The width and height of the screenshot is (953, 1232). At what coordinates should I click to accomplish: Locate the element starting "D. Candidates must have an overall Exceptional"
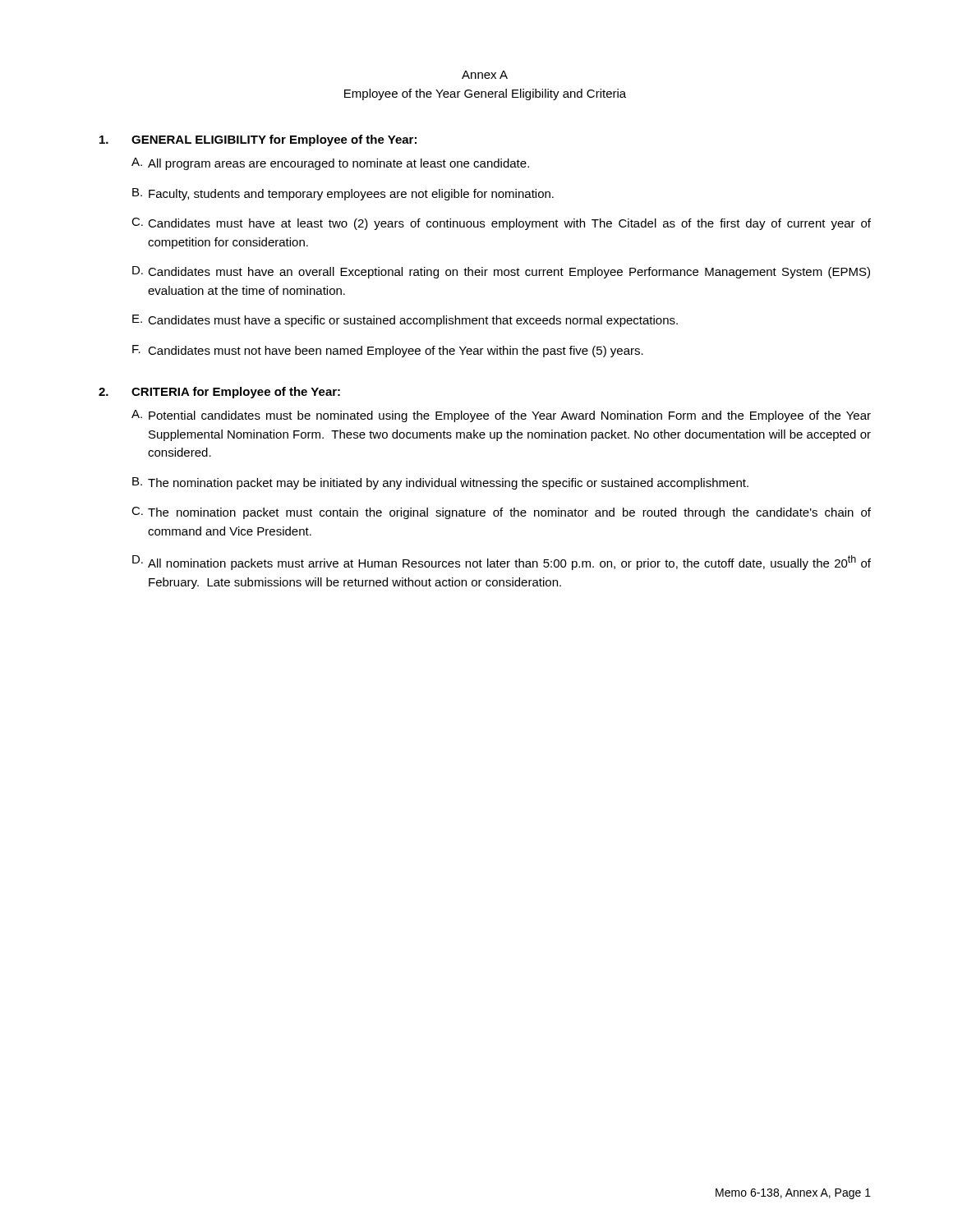point(485,281)
